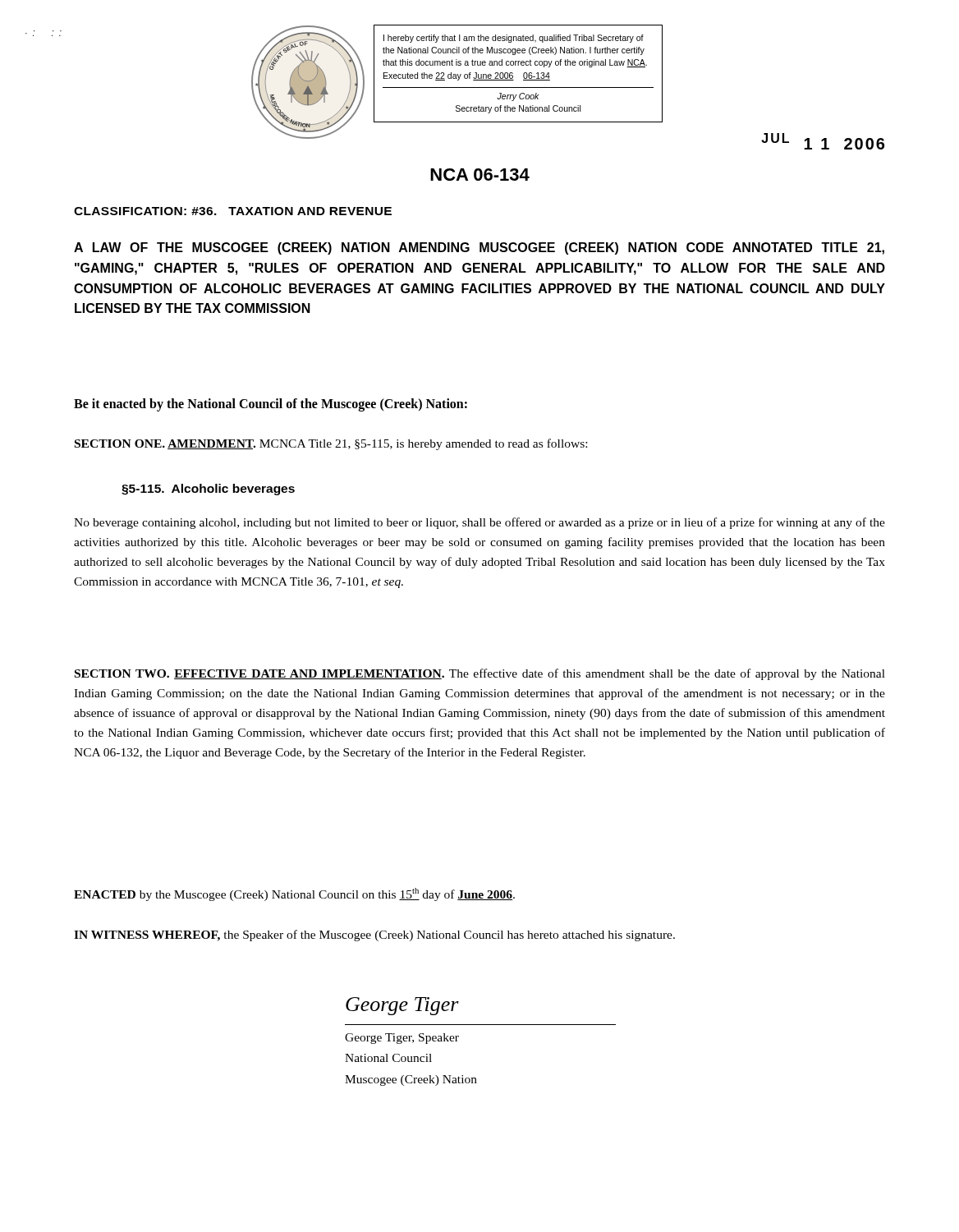Find the passage starting "CLASSIFICATION: #36. TAXATION AND REVENUE"
The width and height of the screenshot is (959, 1232).
[x=233, y=211]
